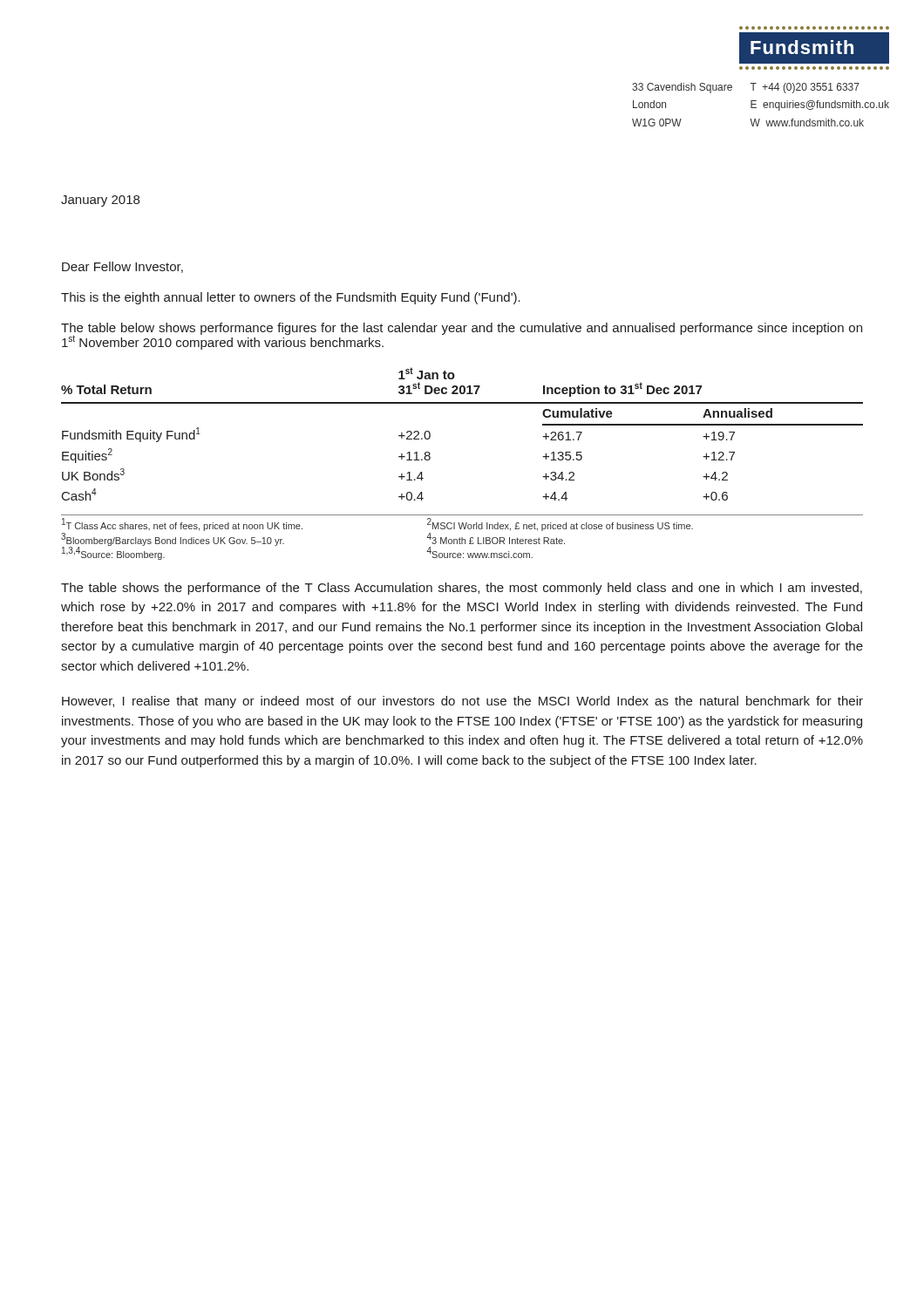Locate the text block starting "January 2018"
This screenshot has width=924, height=1308.
tap(101, 199)
